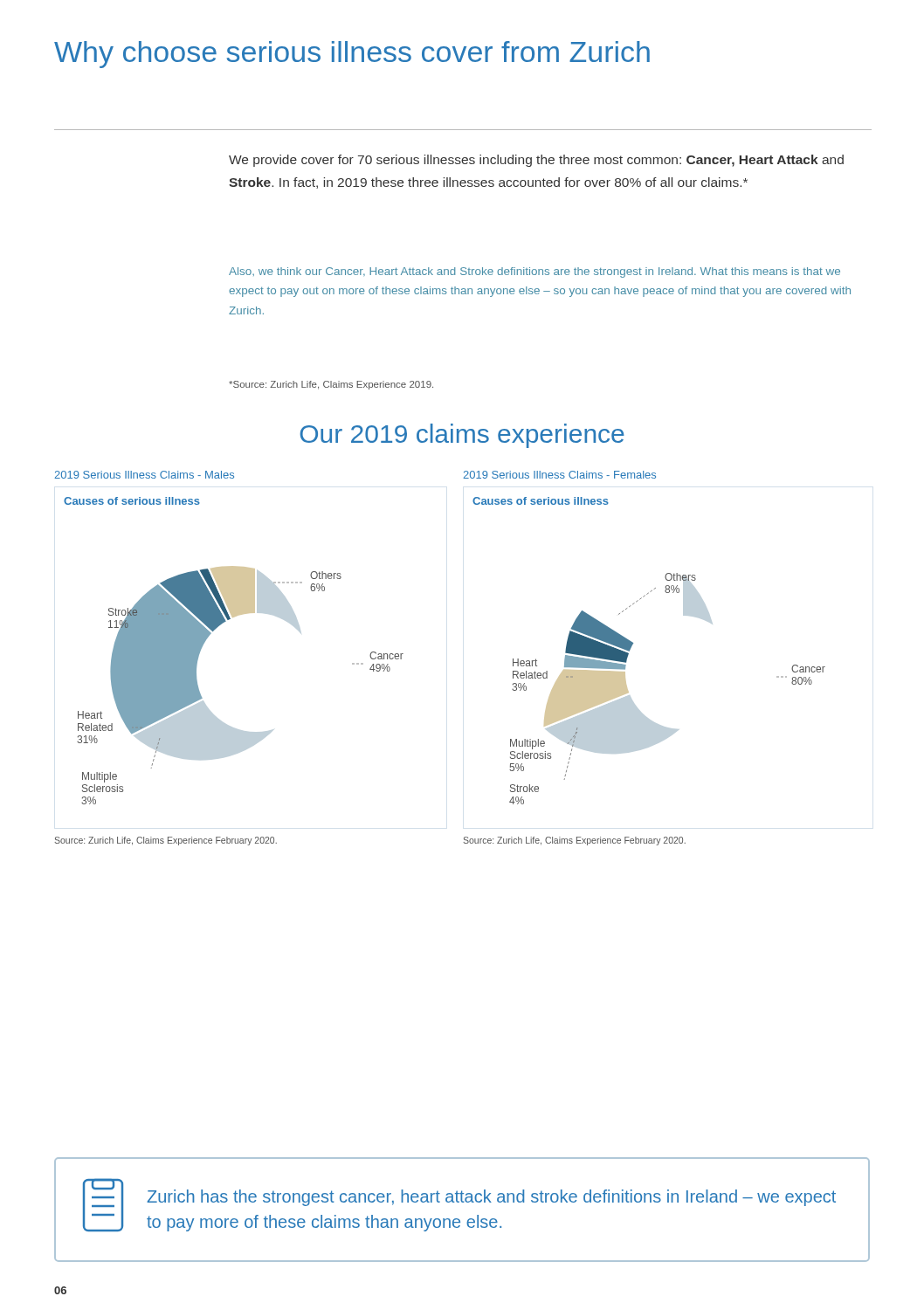Locate the text "Our 2019 claims experience"
The width and height of the screenshot is (924, 1310).
(x=462, y=434)
